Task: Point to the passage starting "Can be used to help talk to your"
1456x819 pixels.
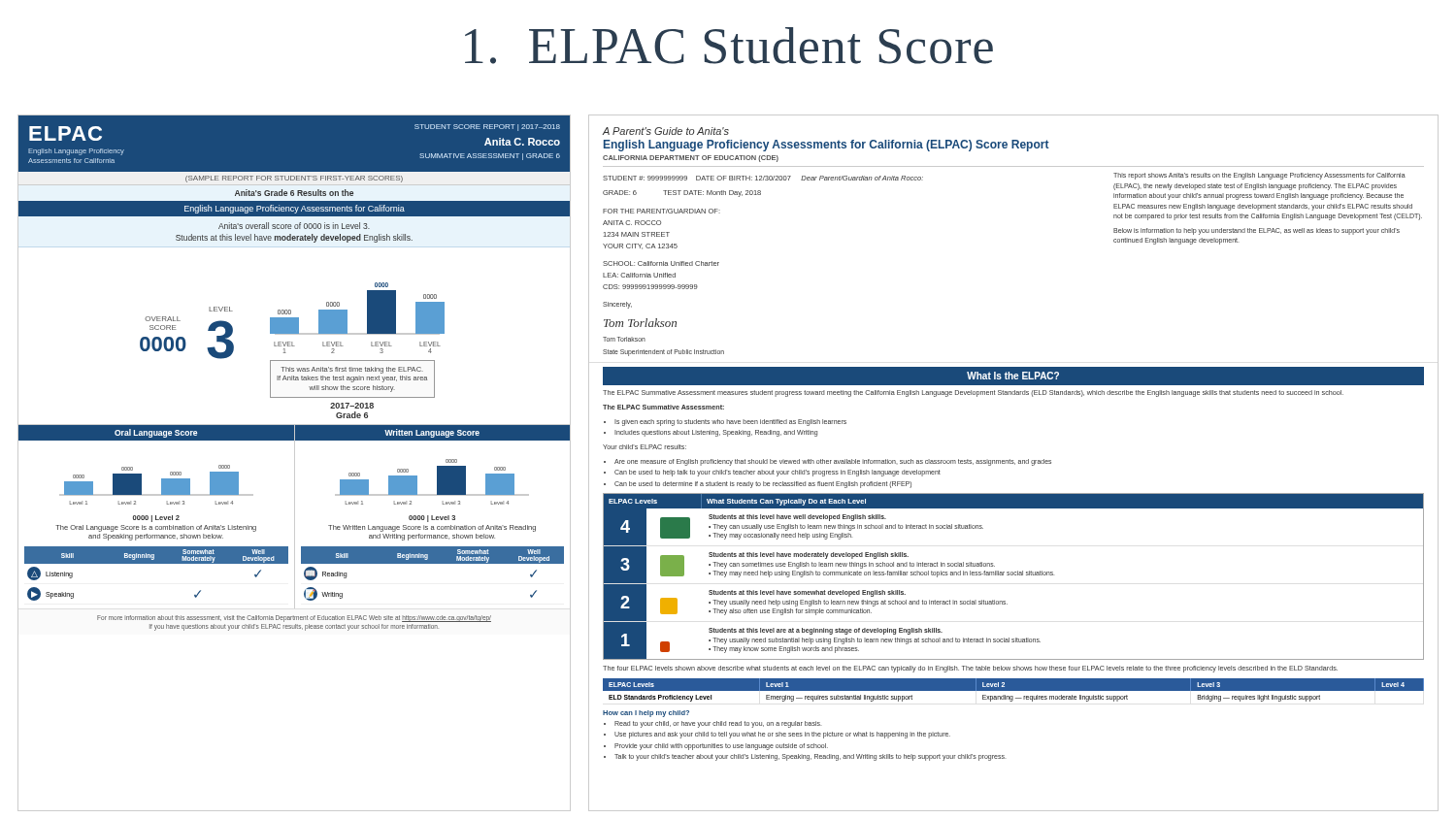Action: 777,472
